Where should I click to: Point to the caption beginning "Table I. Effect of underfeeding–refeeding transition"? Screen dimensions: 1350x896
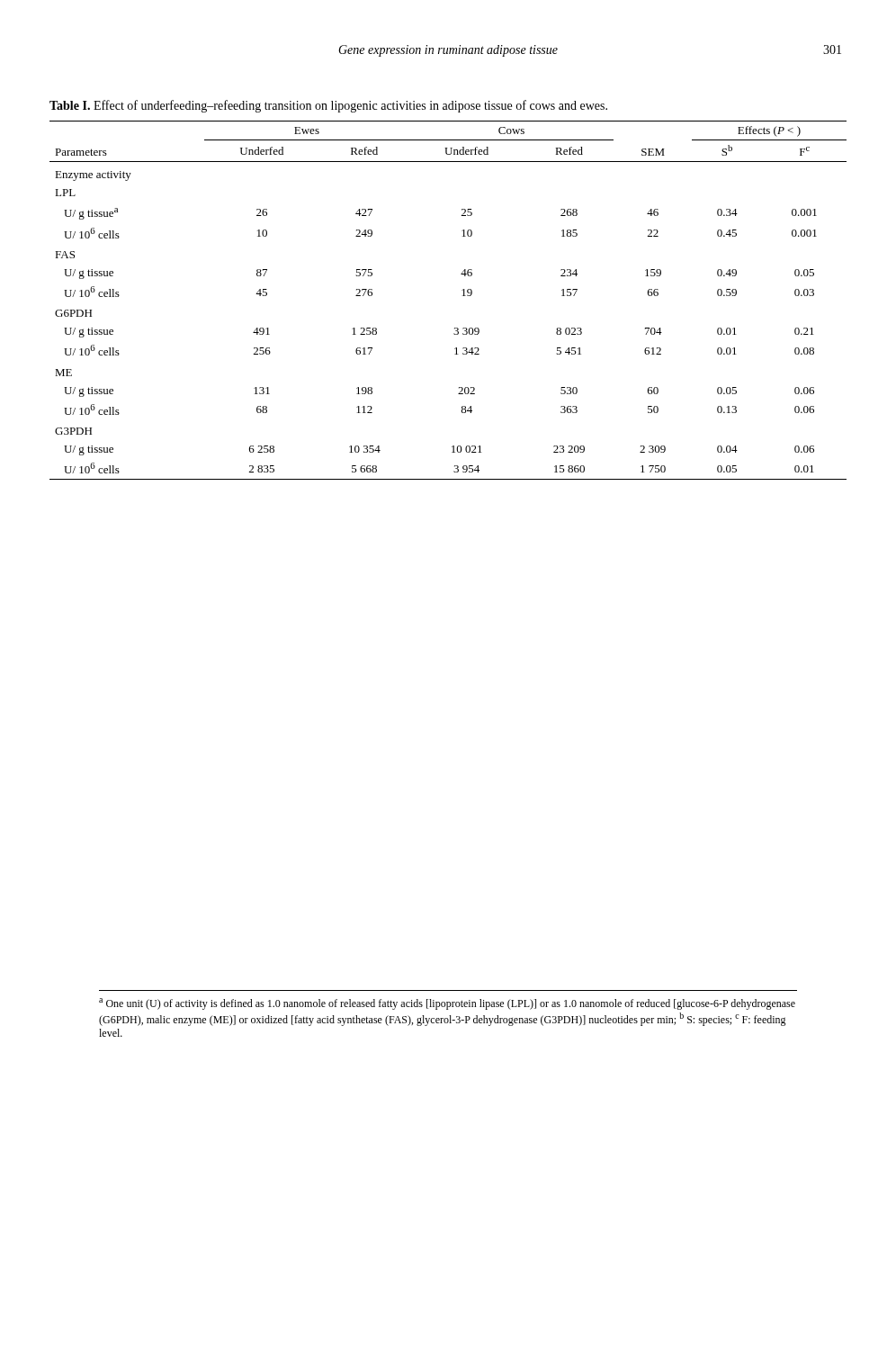329,106
